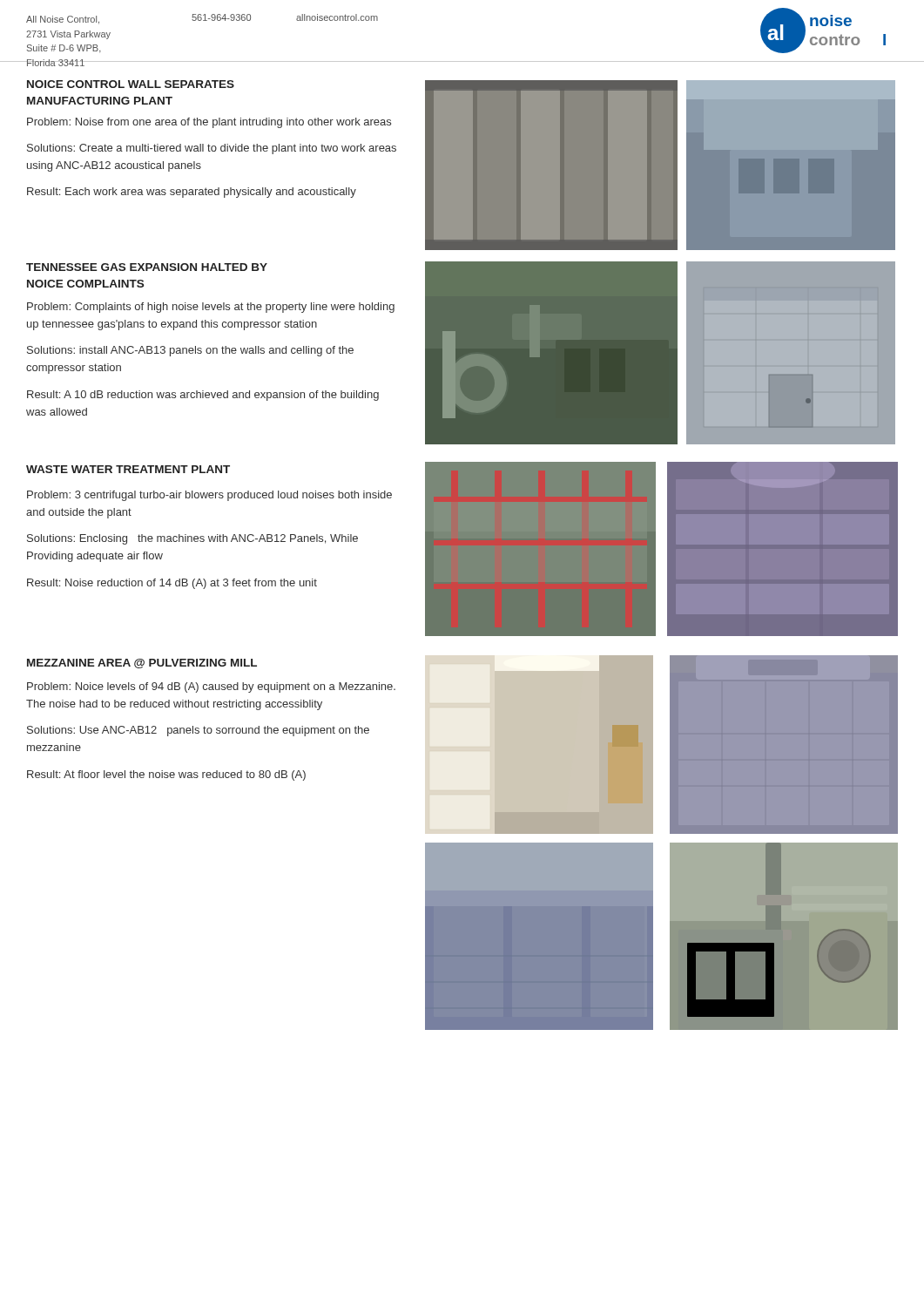924x1307 pixels.
Task: Locate the text starting "WASTE WATER TREATMENT PLANT"
Action: 213,470
